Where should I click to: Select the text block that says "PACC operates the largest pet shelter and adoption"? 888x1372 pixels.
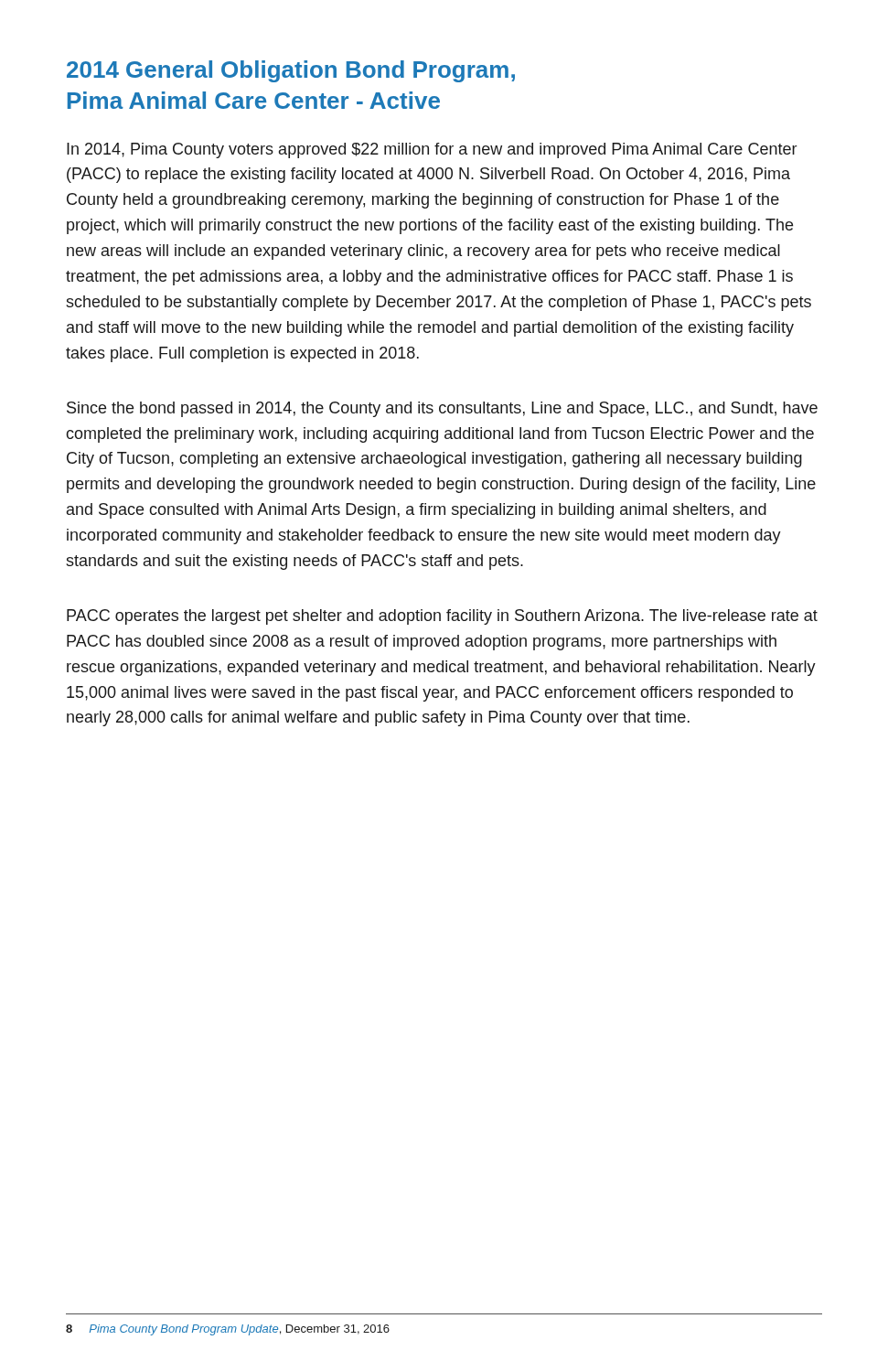click(442, 666)
